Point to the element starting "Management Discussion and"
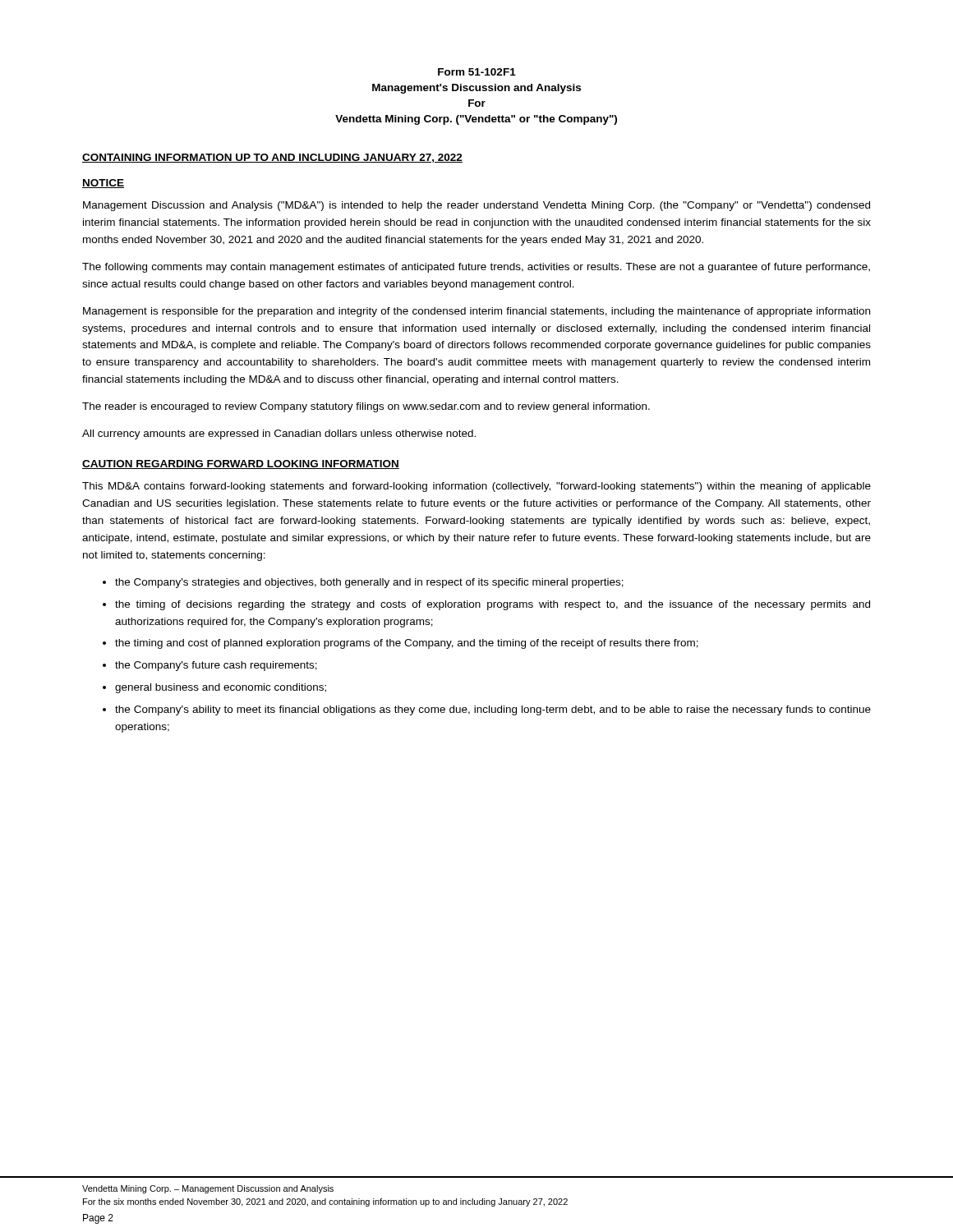The height and width of the screenshot is (1232, 953). pos(476,223)
